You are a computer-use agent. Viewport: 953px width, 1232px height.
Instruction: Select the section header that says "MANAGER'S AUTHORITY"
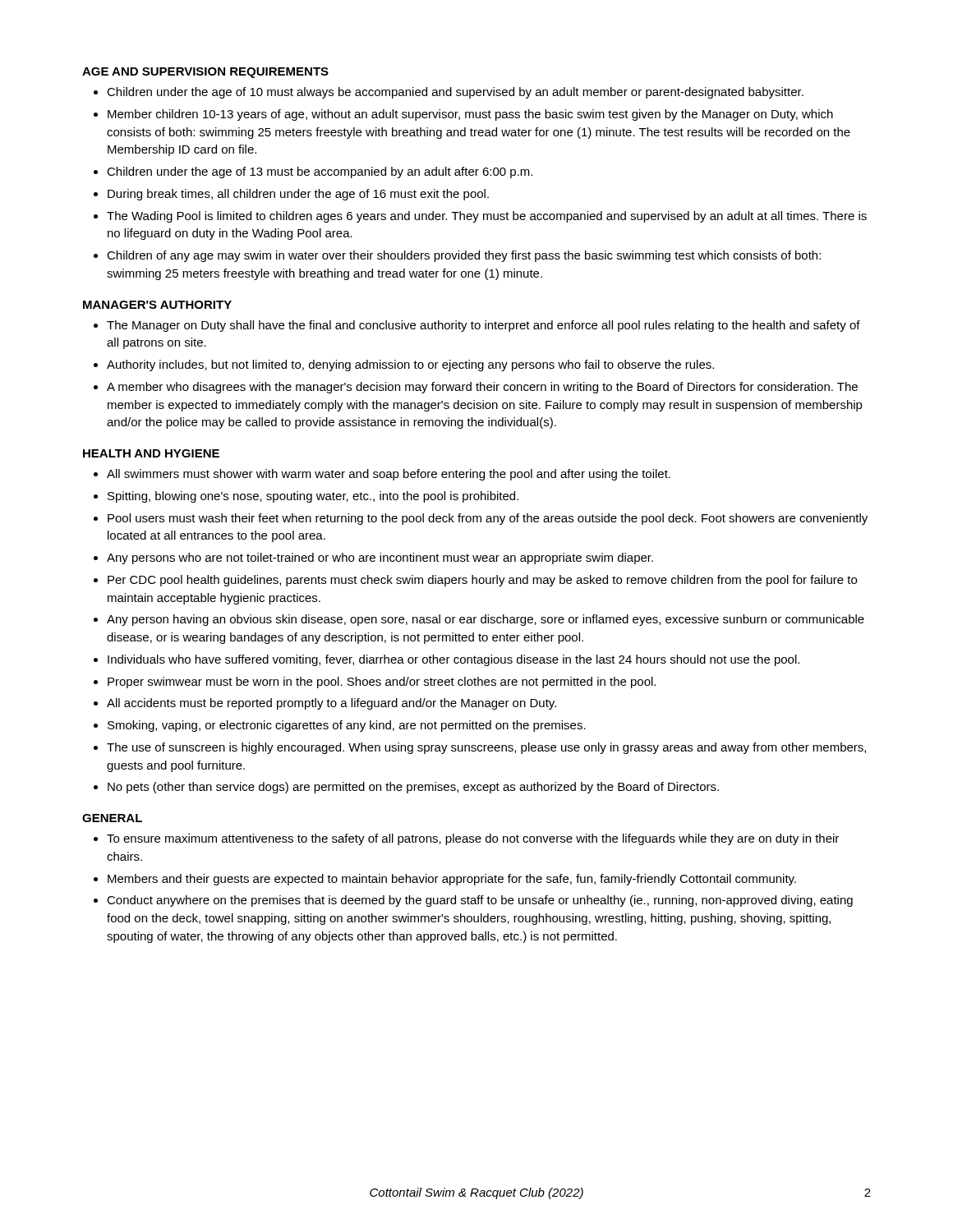coord(157,304)
